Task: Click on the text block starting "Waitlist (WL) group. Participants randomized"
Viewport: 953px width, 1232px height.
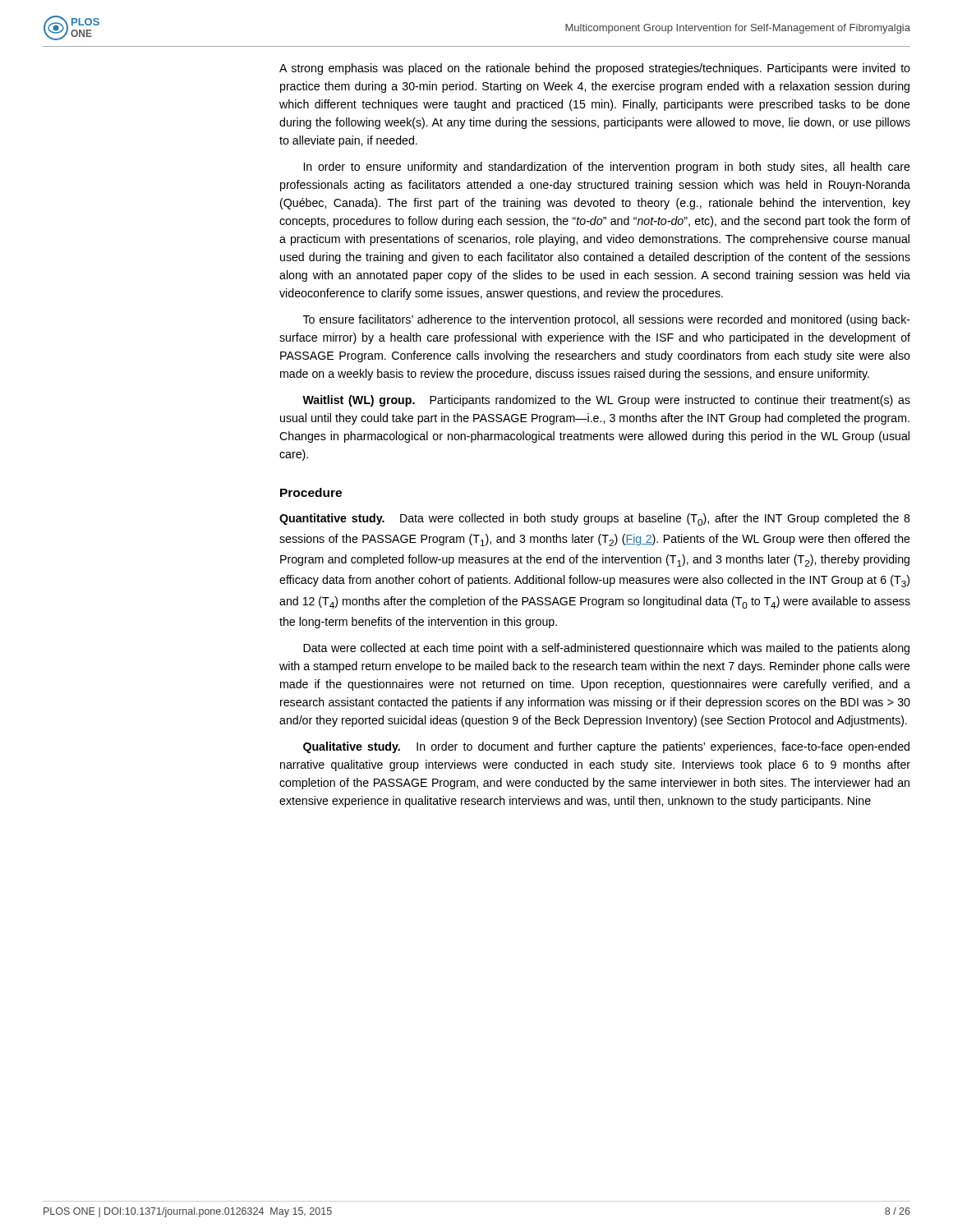Action: (x=595, y=427)
